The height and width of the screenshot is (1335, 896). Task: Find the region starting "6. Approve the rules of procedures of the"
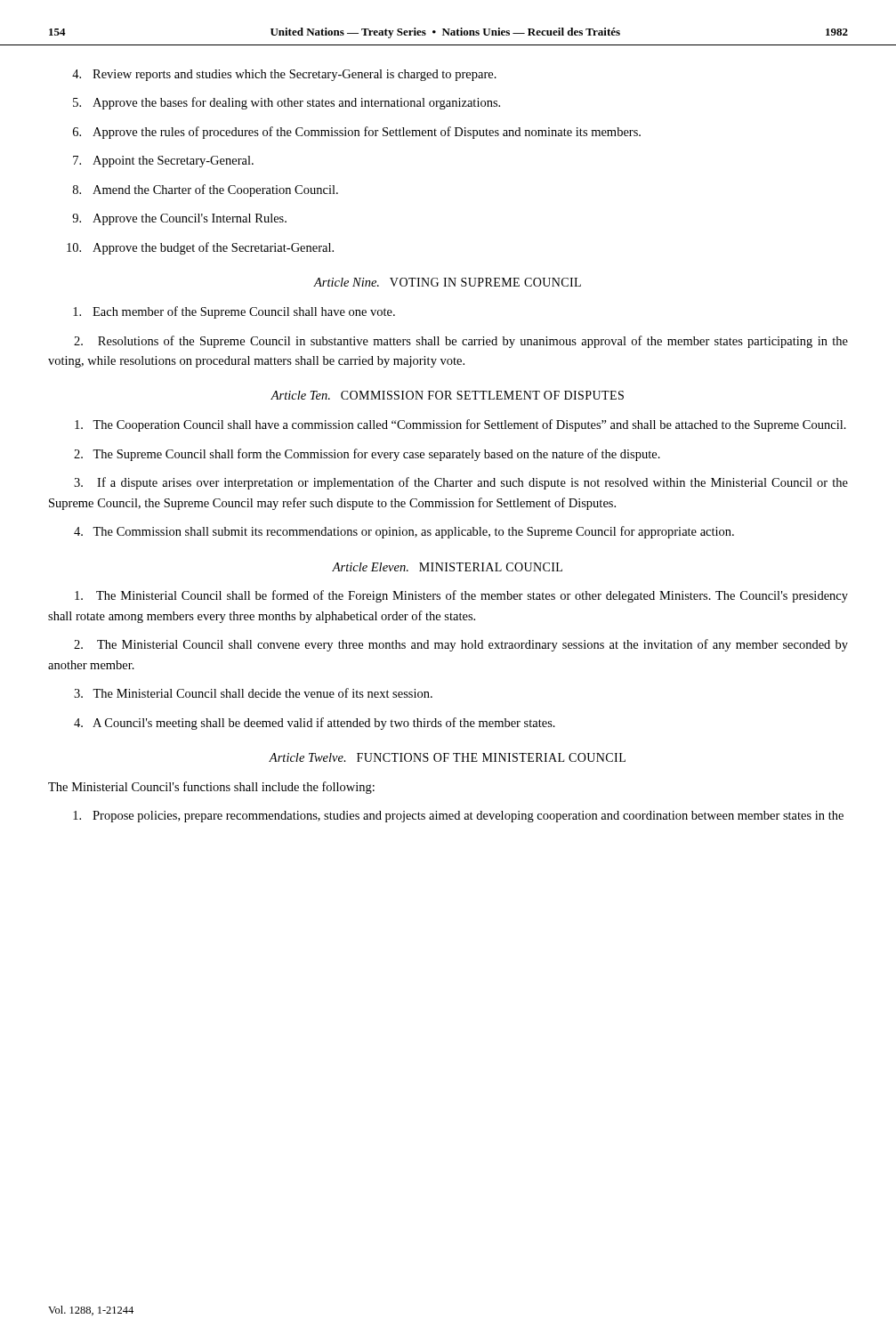(448, 132)
